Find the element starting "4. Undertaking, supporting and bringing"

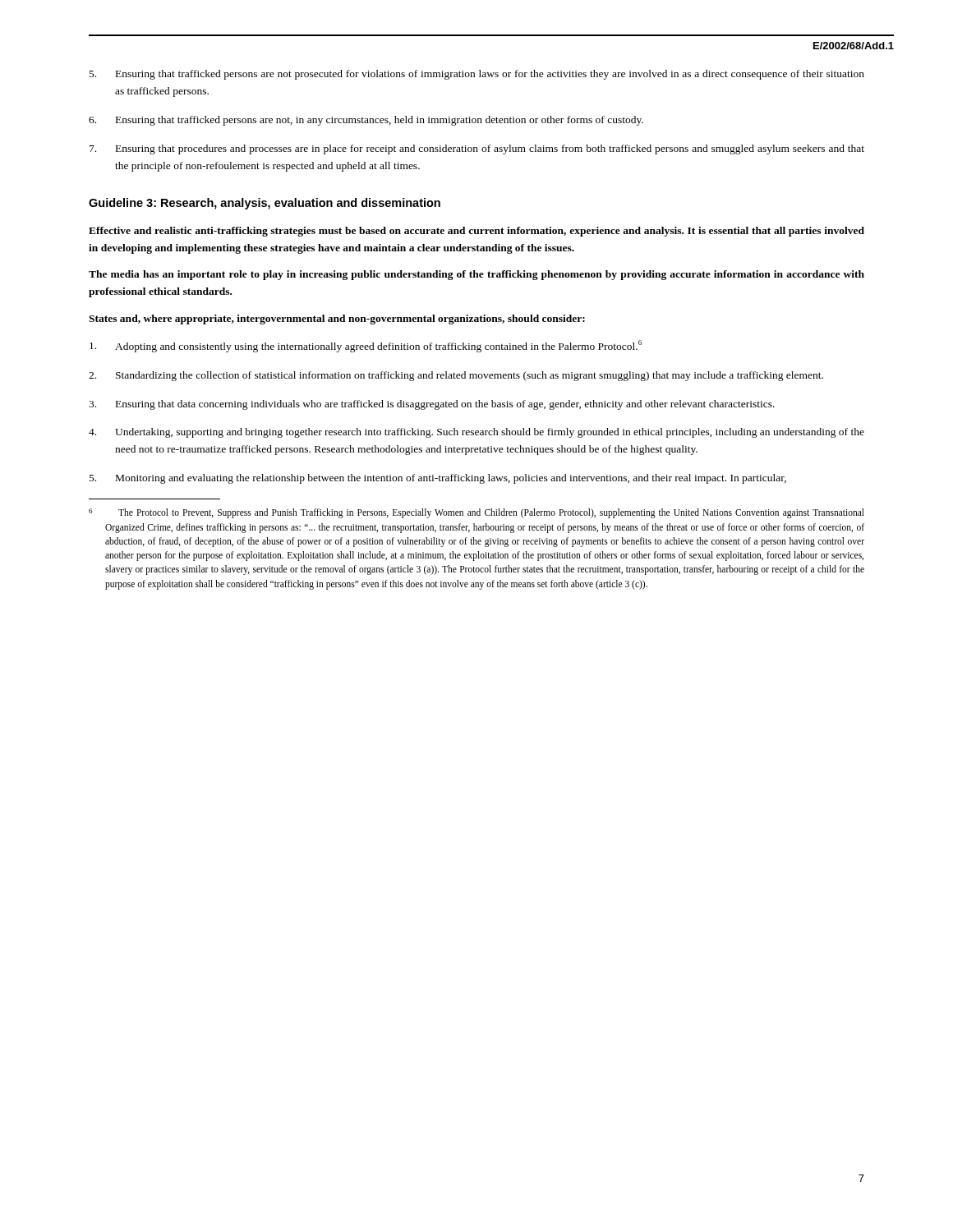click(x=476, y=441)
